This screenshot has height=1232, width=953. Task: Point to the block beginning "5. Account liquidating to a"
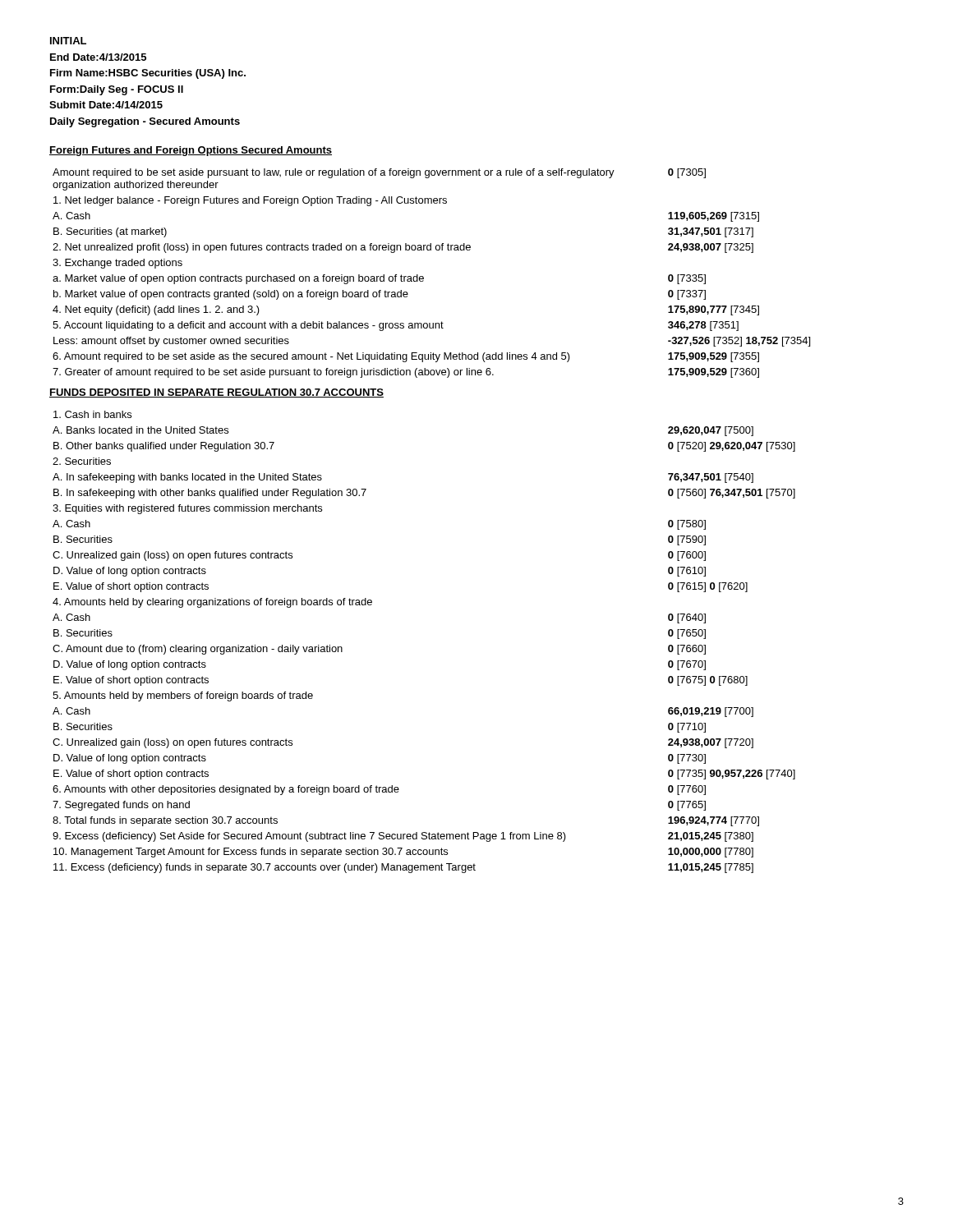[x=396, y=326]
